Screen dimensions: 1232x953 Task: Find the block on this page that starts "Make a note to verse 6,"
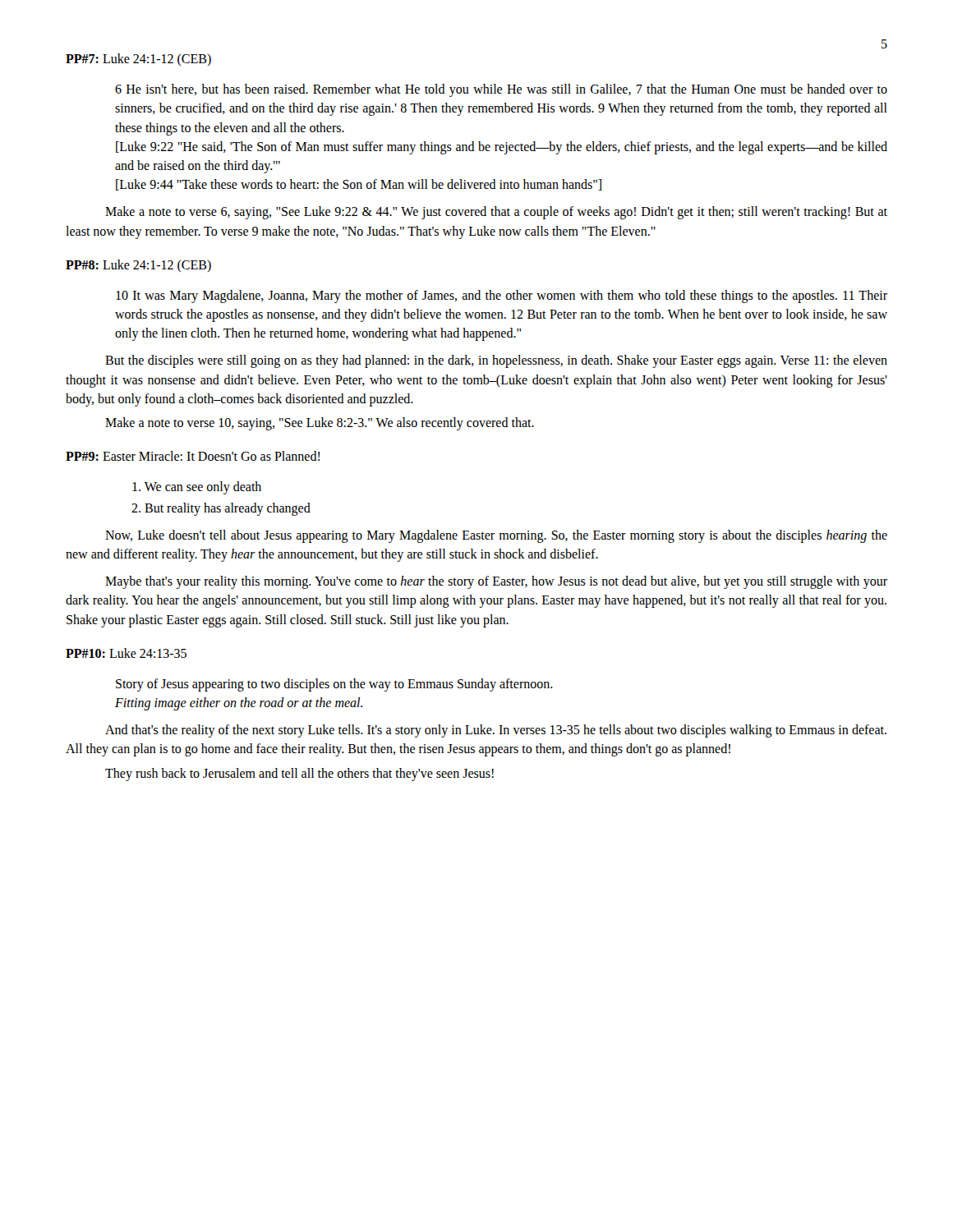(476, 221)
